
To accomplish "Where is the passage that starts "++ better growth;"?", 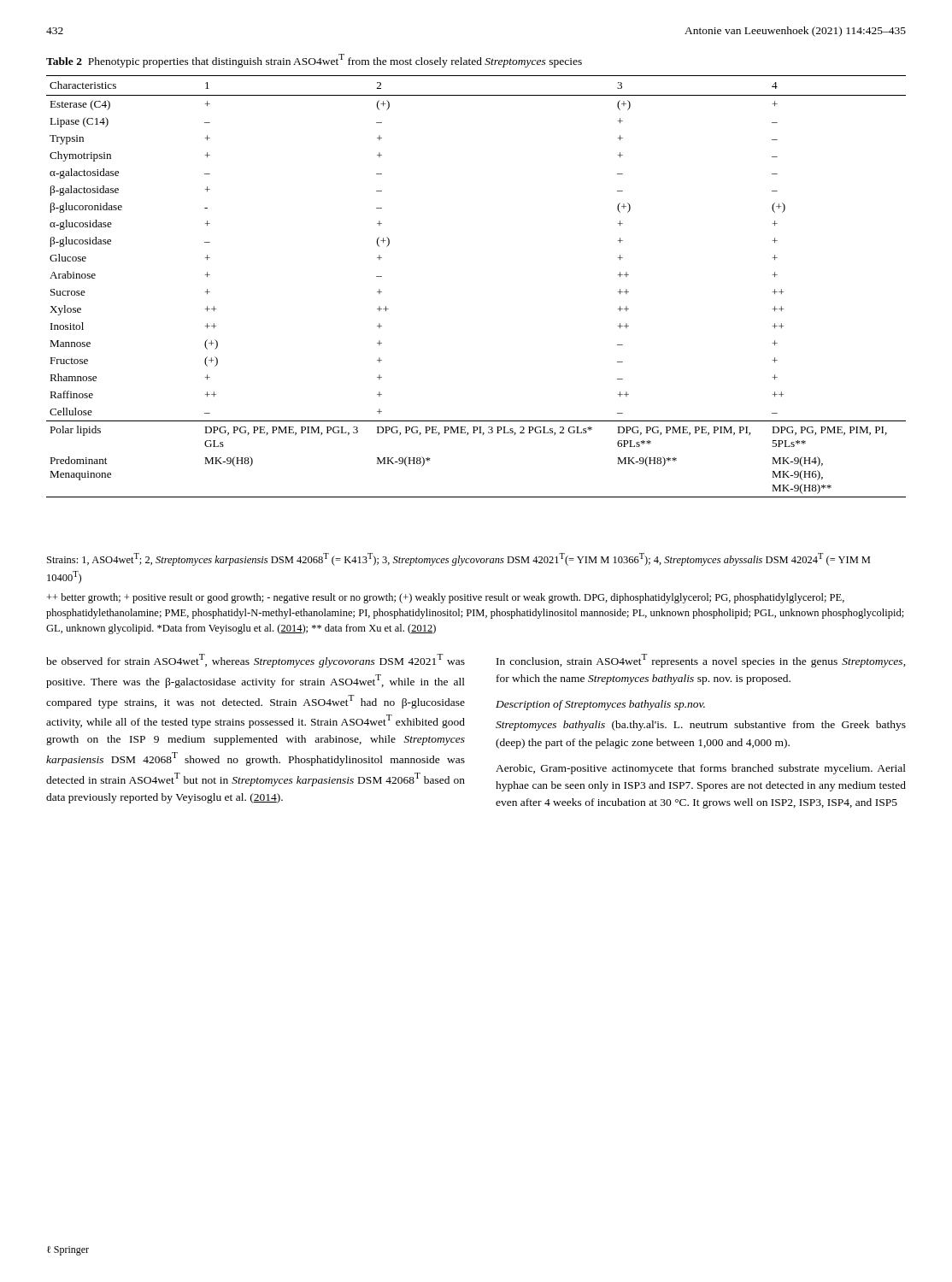I will (476, 613).
